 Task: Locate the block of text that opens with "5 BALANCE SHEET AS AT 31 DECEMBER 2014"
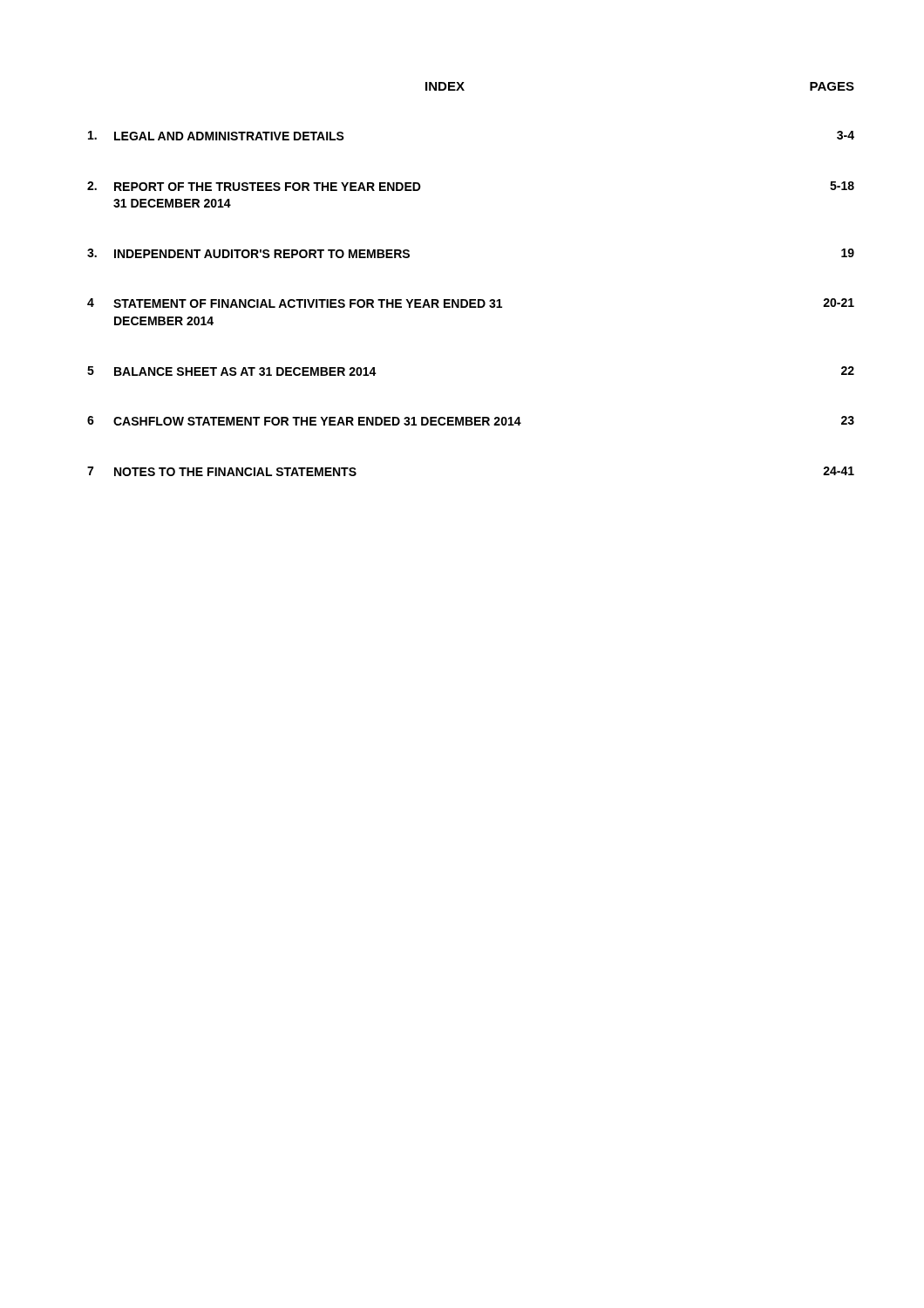tap(247, 372)
